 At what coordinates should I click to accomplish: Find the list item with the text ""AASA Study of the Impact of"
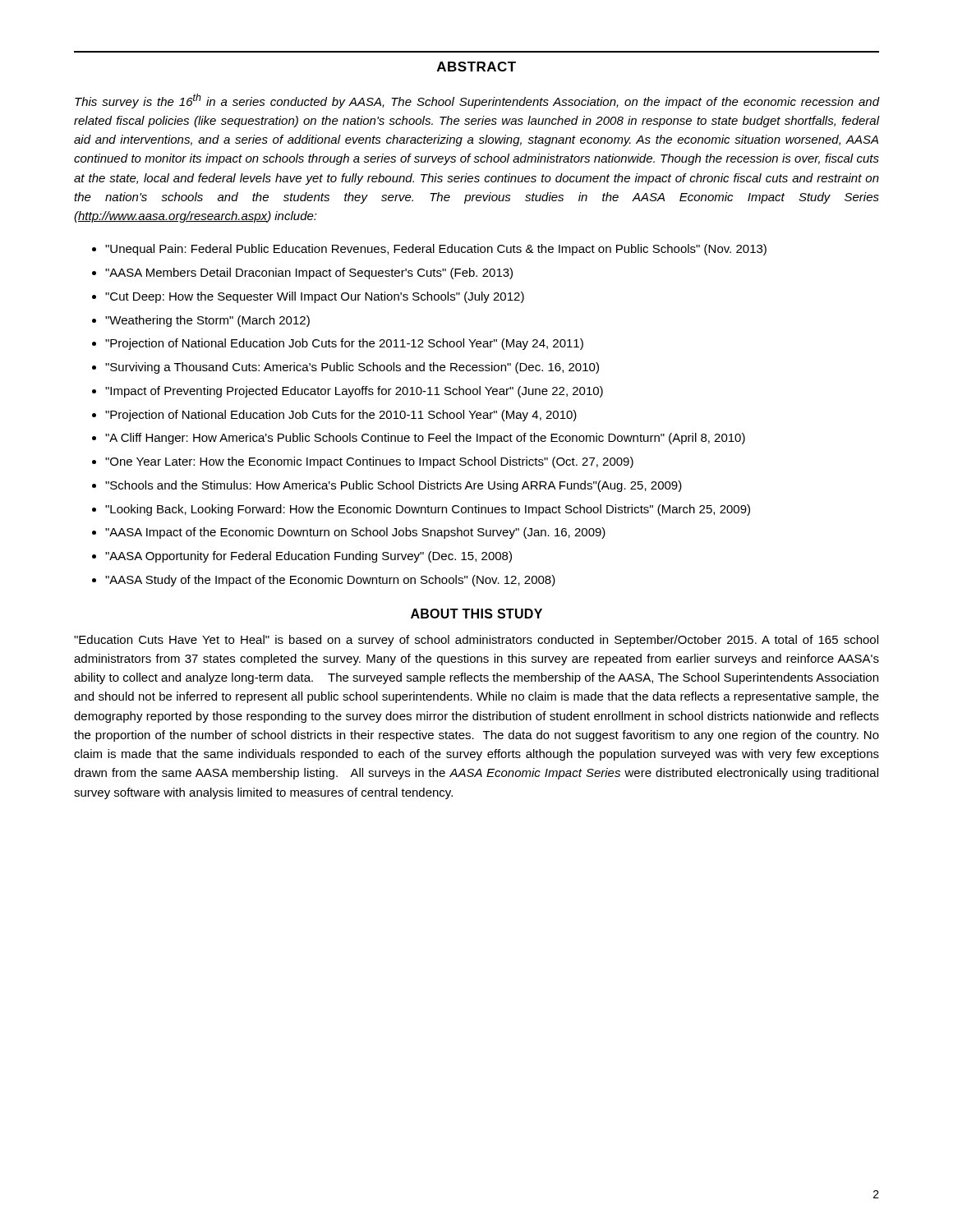[x=330, y=579]
